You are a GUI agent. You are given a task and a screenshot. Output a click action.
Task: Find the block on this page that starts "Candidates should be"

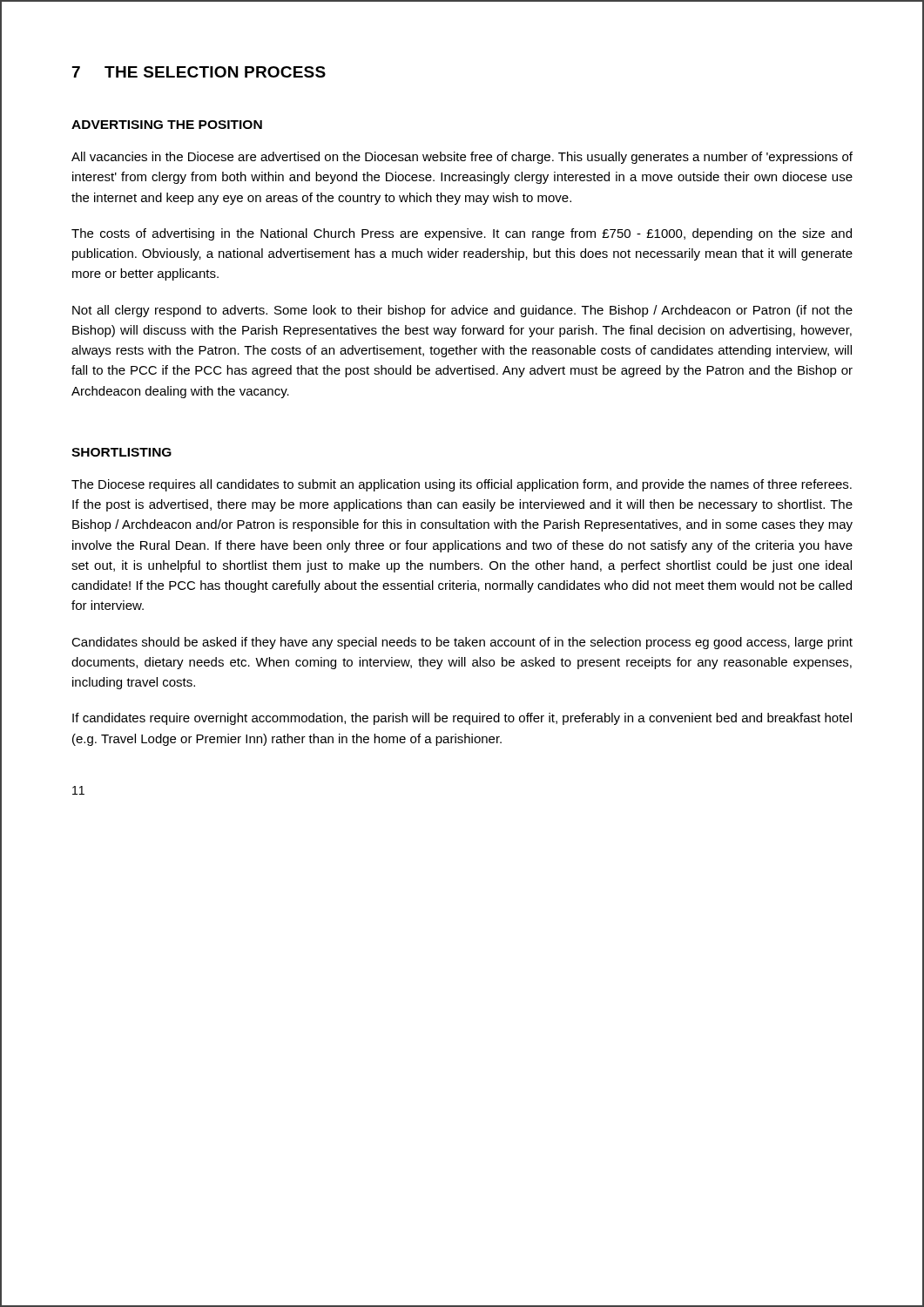[462, 662]
